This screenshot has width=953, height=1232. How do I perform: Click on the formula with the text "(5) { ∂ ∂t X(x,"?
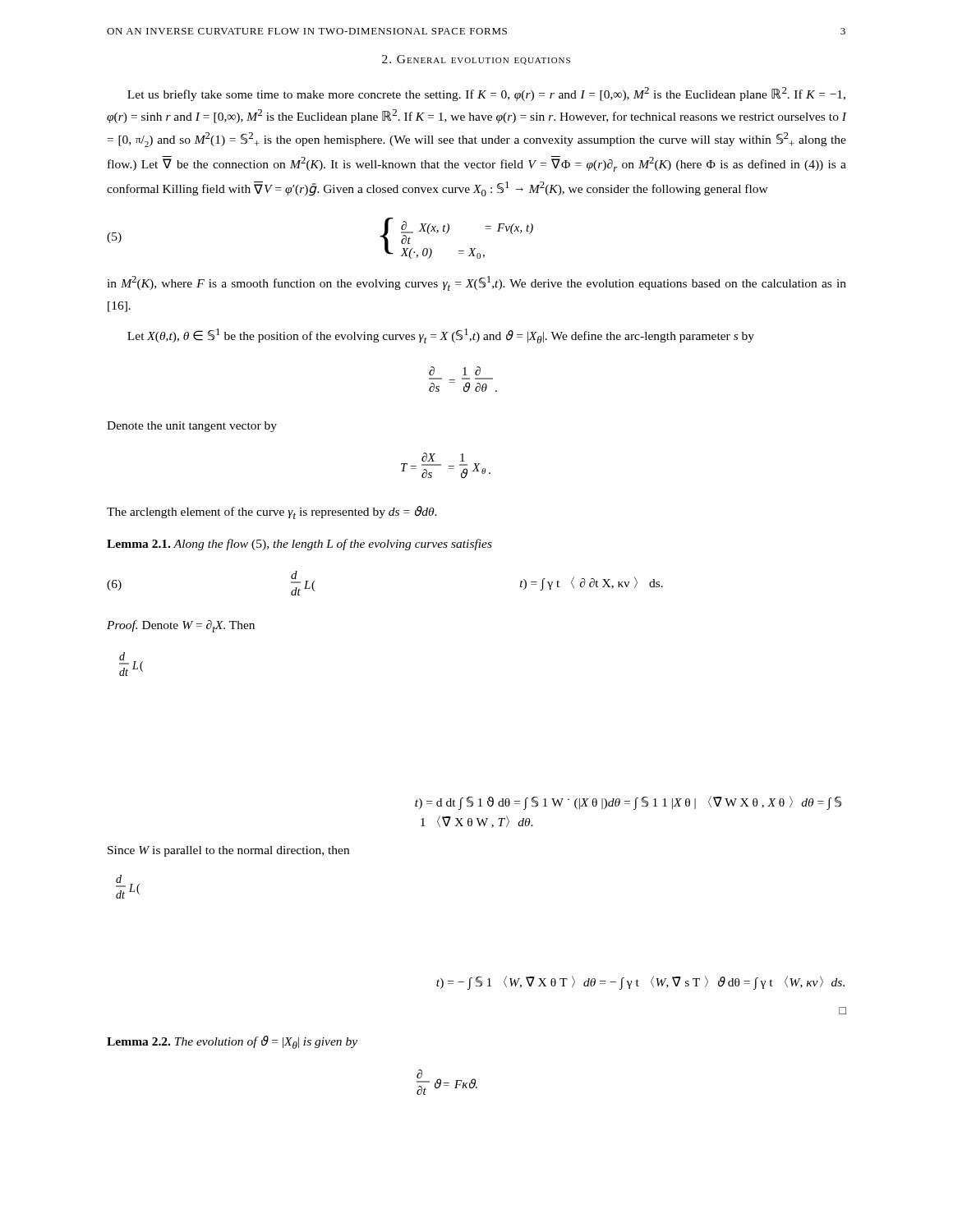(x=476, y=236)
